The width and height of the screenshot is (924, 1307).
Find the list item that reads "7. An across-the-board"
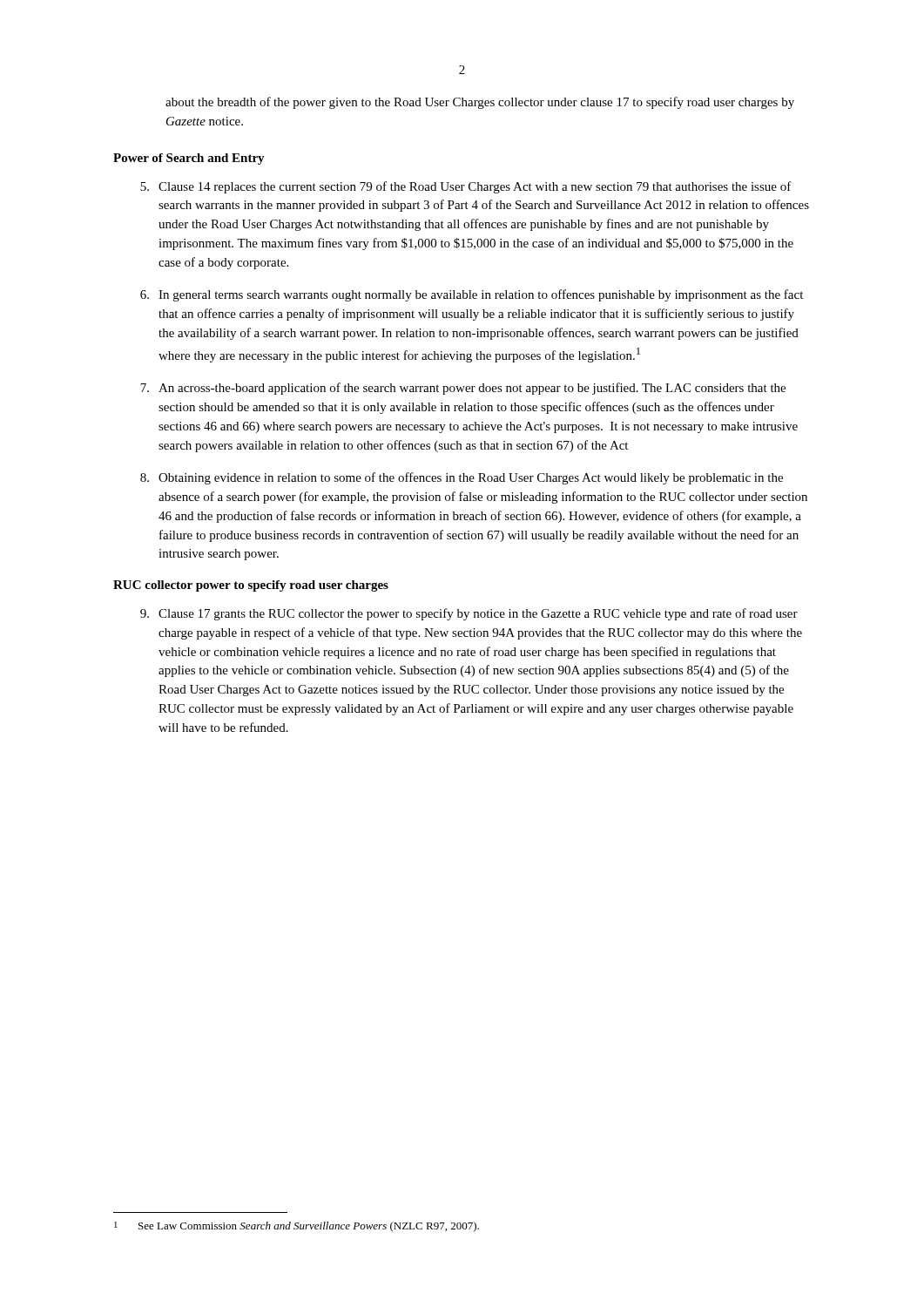coord(462,417)
